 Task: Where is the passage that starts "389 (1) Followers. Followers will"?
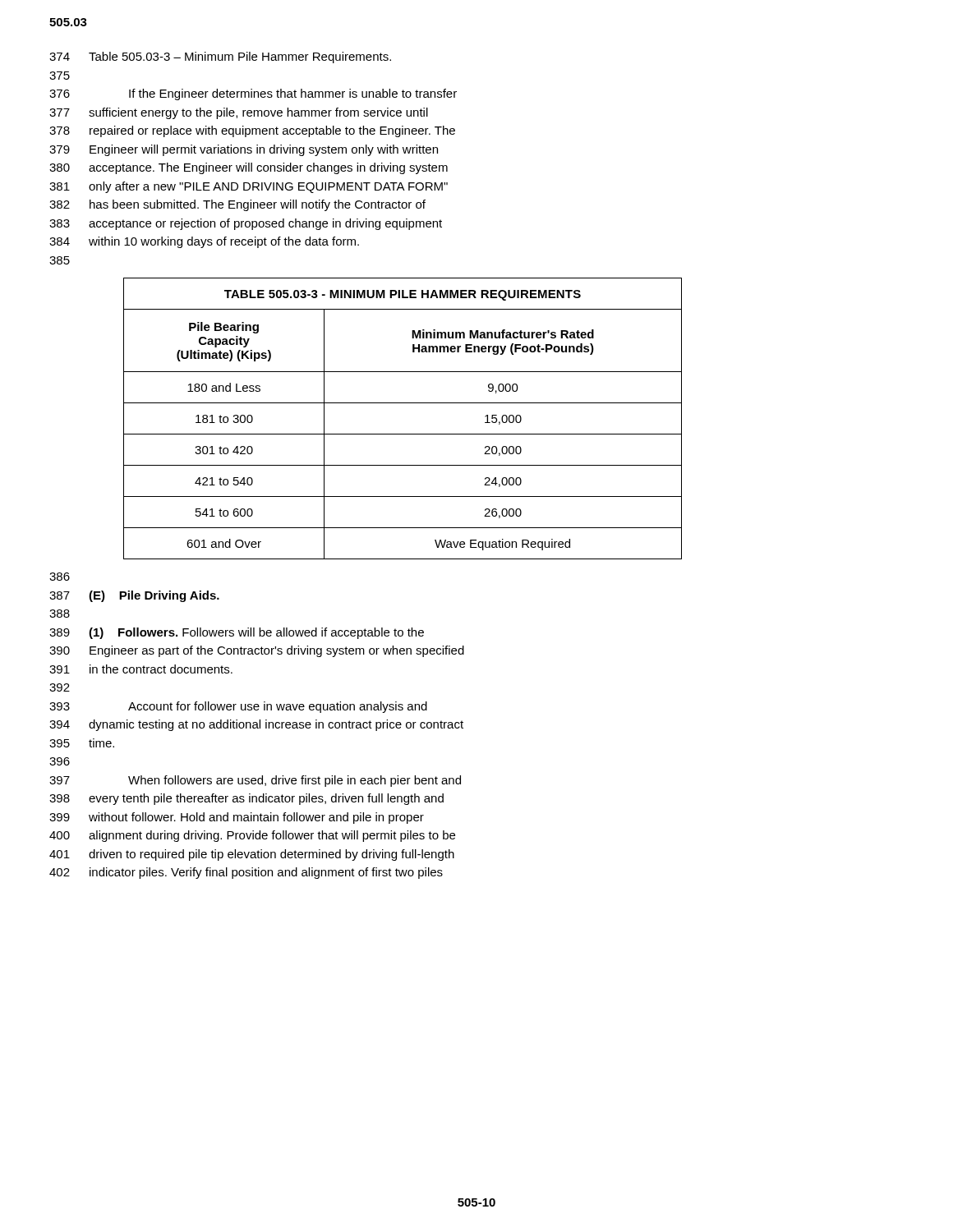point(237,633)
